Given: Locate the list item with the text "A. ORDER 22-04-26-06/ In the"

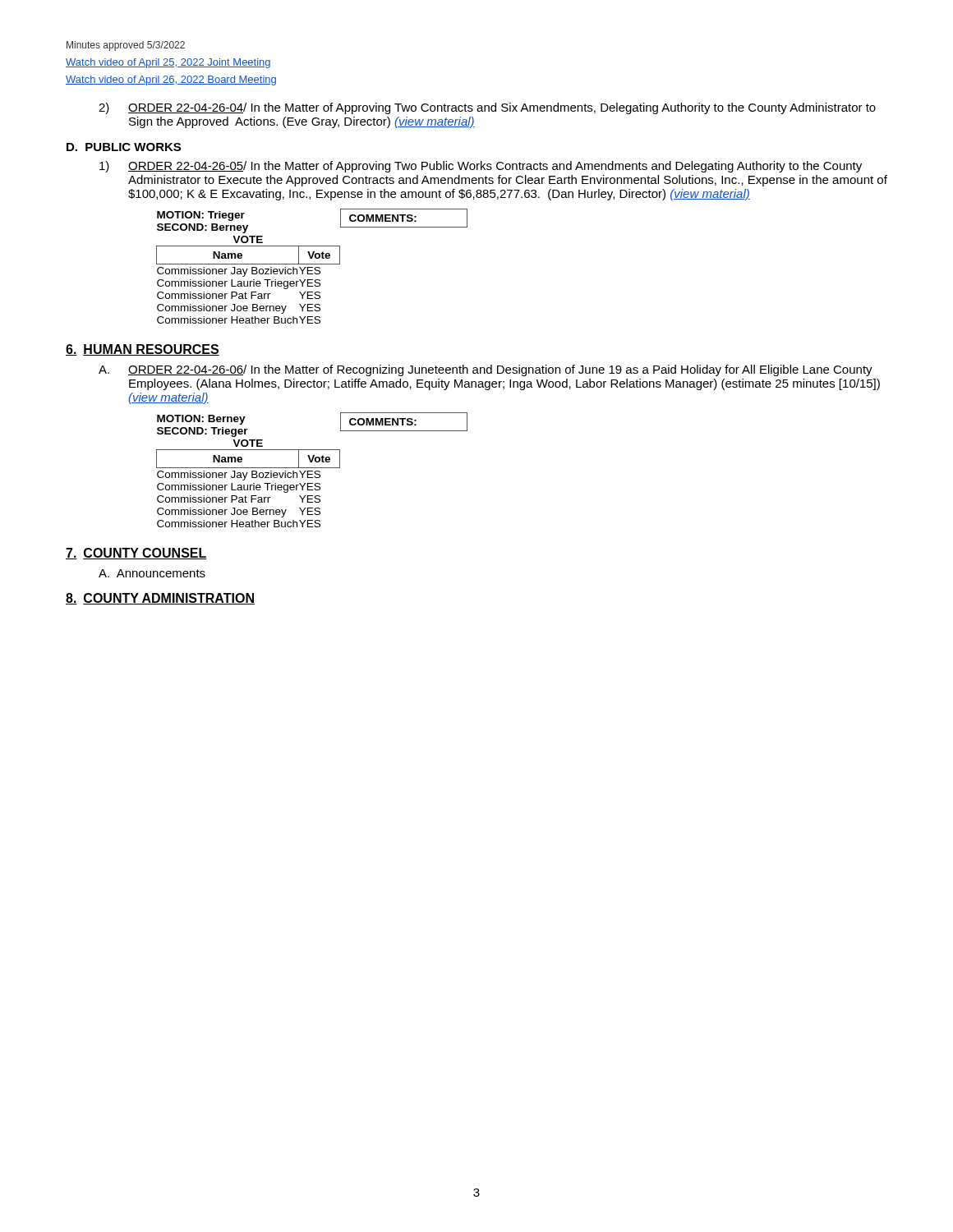Looking at the screenshot, I should click(x=493, y=383).
